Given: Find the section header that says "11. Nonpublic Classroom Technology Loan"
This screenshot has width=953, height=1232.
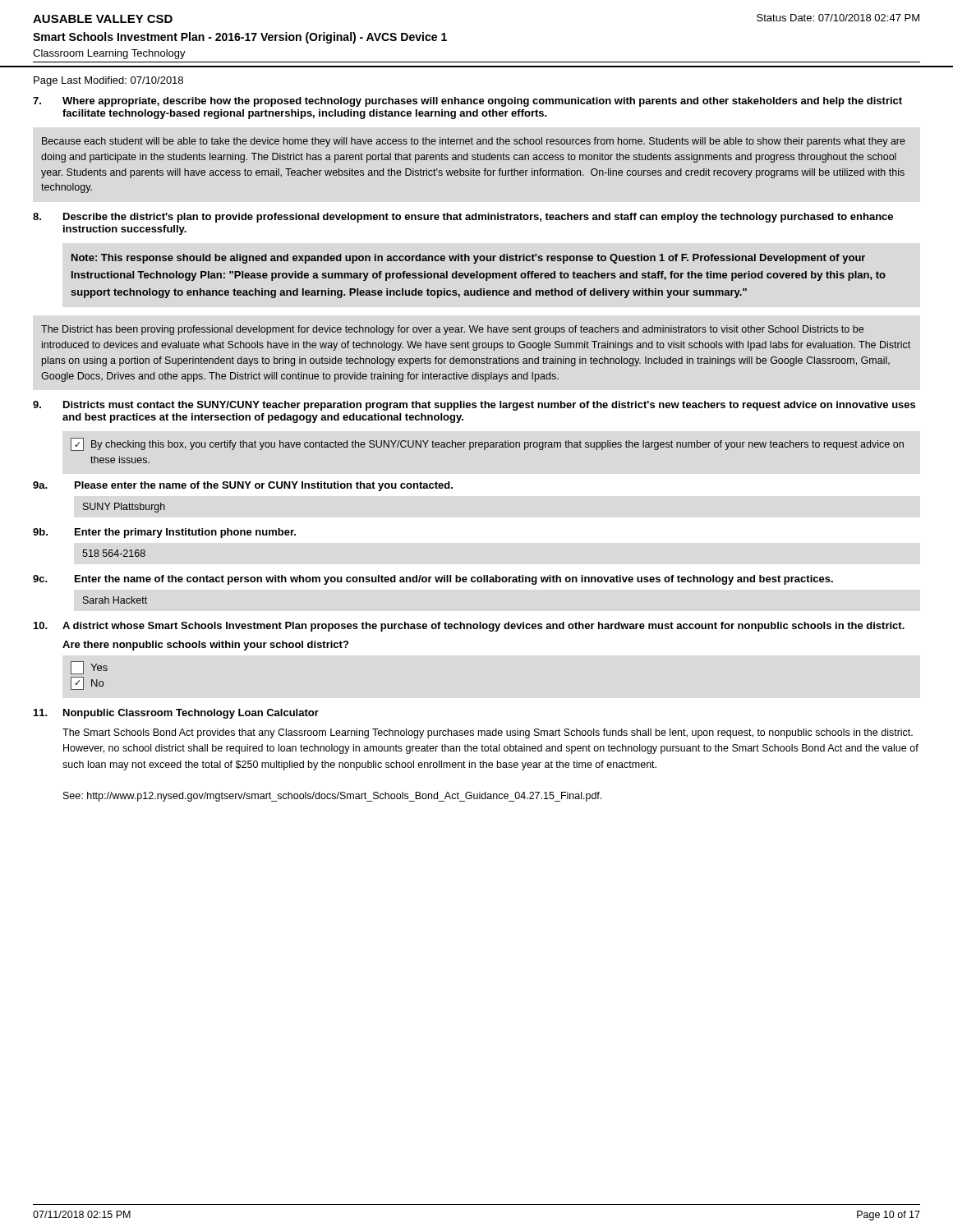Looking at the screenshot, I should [x=176, y=712].
